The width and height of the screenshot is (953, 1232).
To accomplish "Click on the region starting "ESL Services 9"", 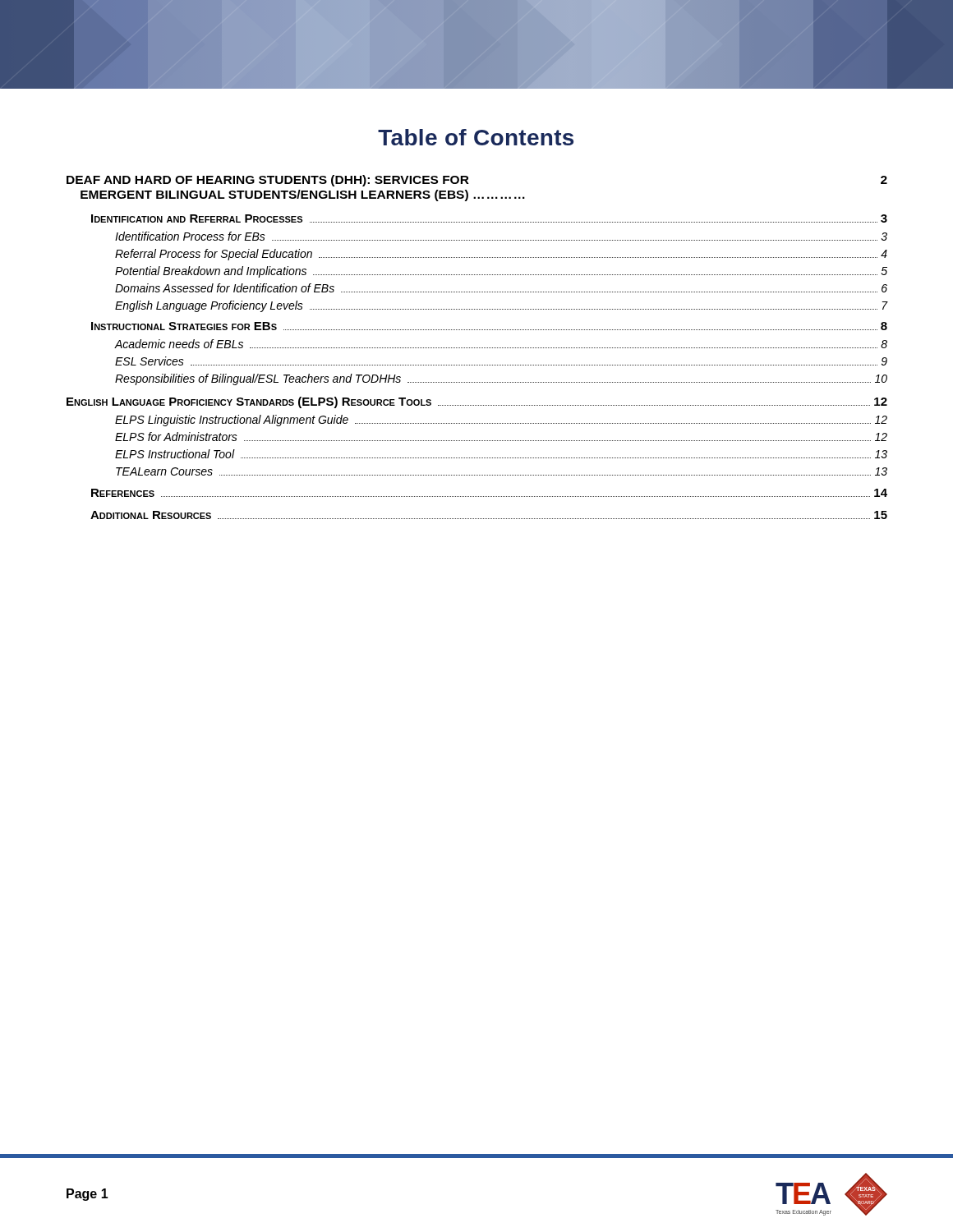I will 501,361.
